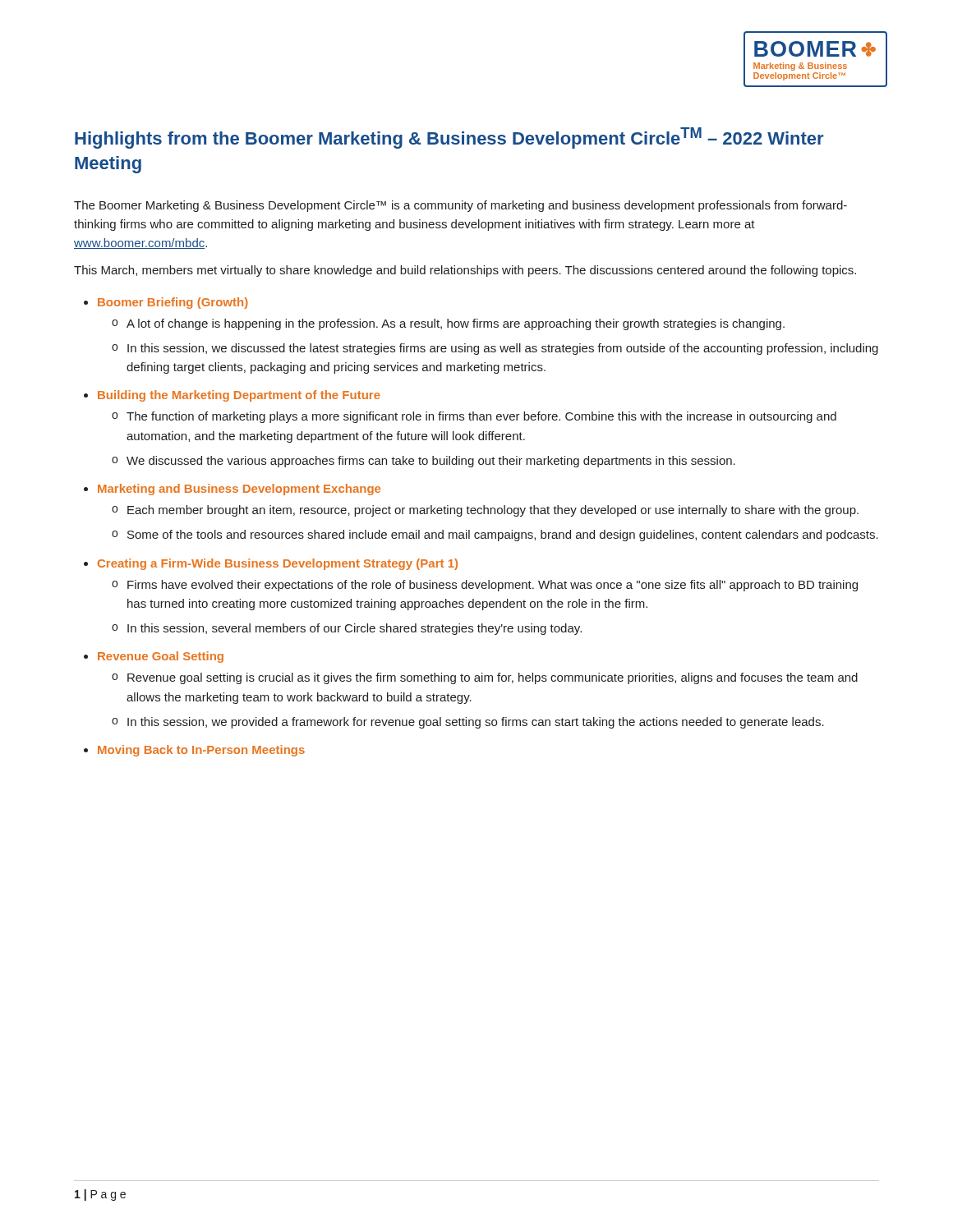Find the list item that says "The function of marketing plays"
The width and height of the screenshot is (953, 1232).
pos(482,426)
